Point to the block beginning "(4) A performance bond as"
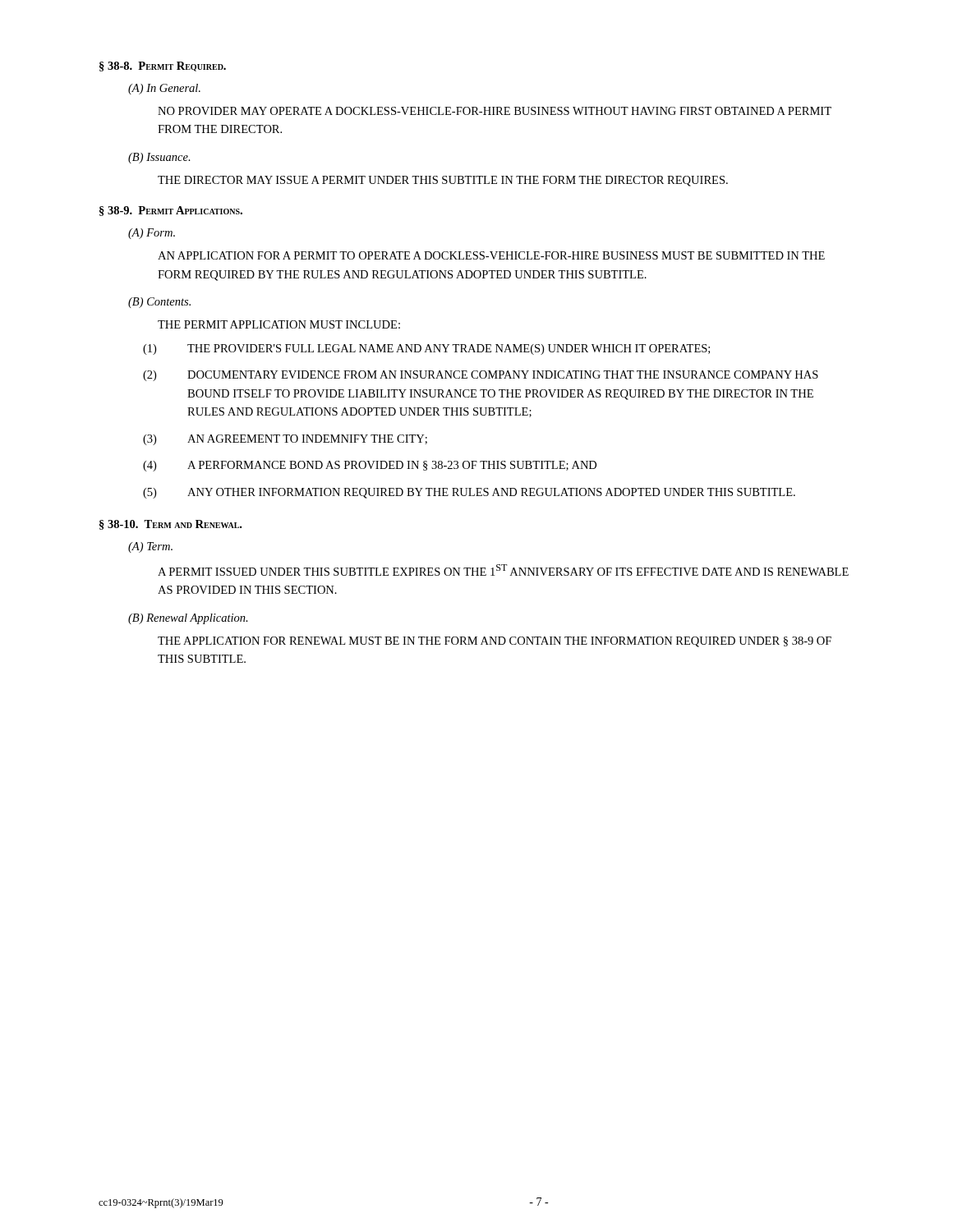Image resolution: width=953 pixels, height=1232 pixels. point(392,465)
